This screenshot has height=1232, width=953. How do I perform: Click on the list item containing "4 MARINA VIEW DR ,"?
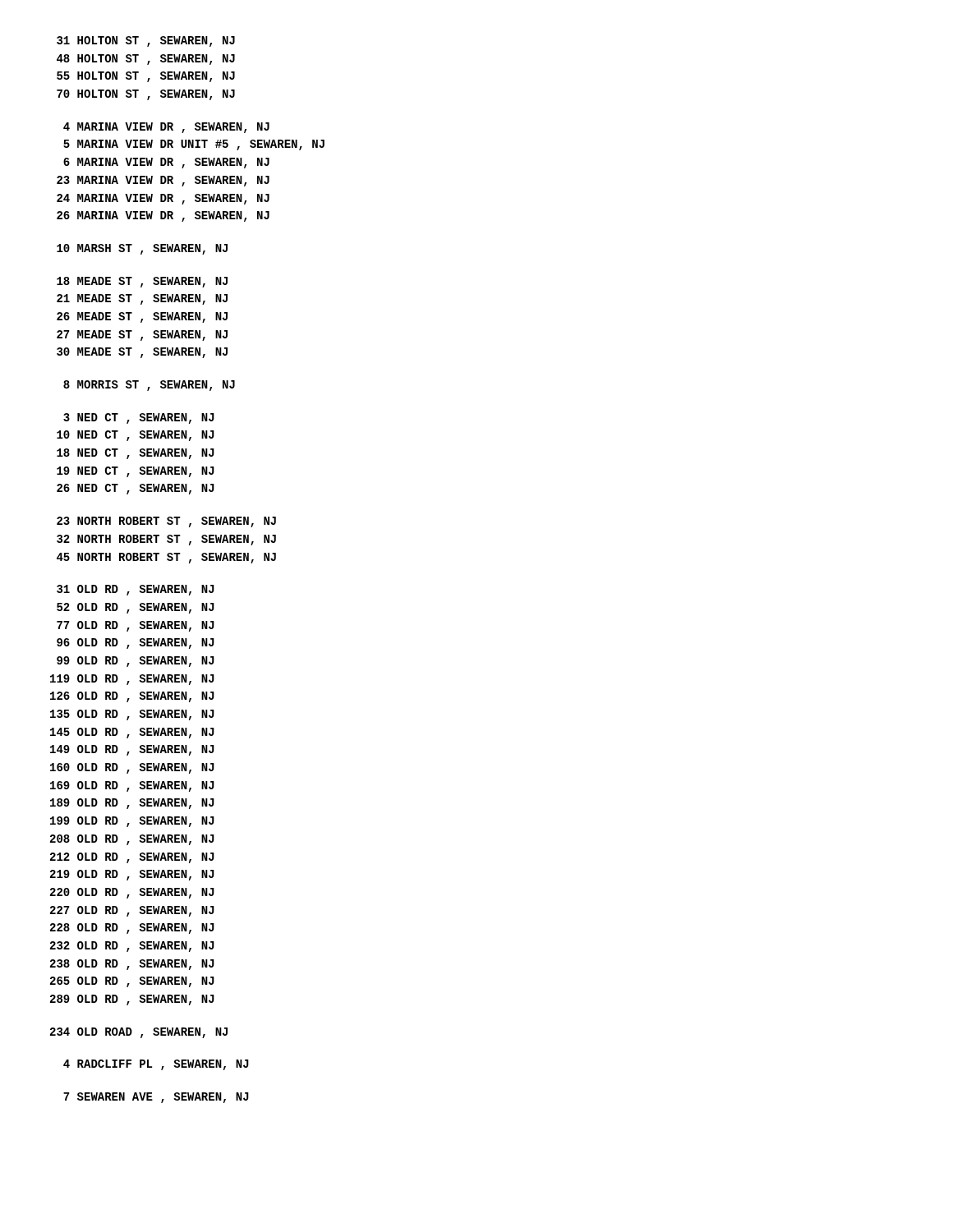[166, 128]
